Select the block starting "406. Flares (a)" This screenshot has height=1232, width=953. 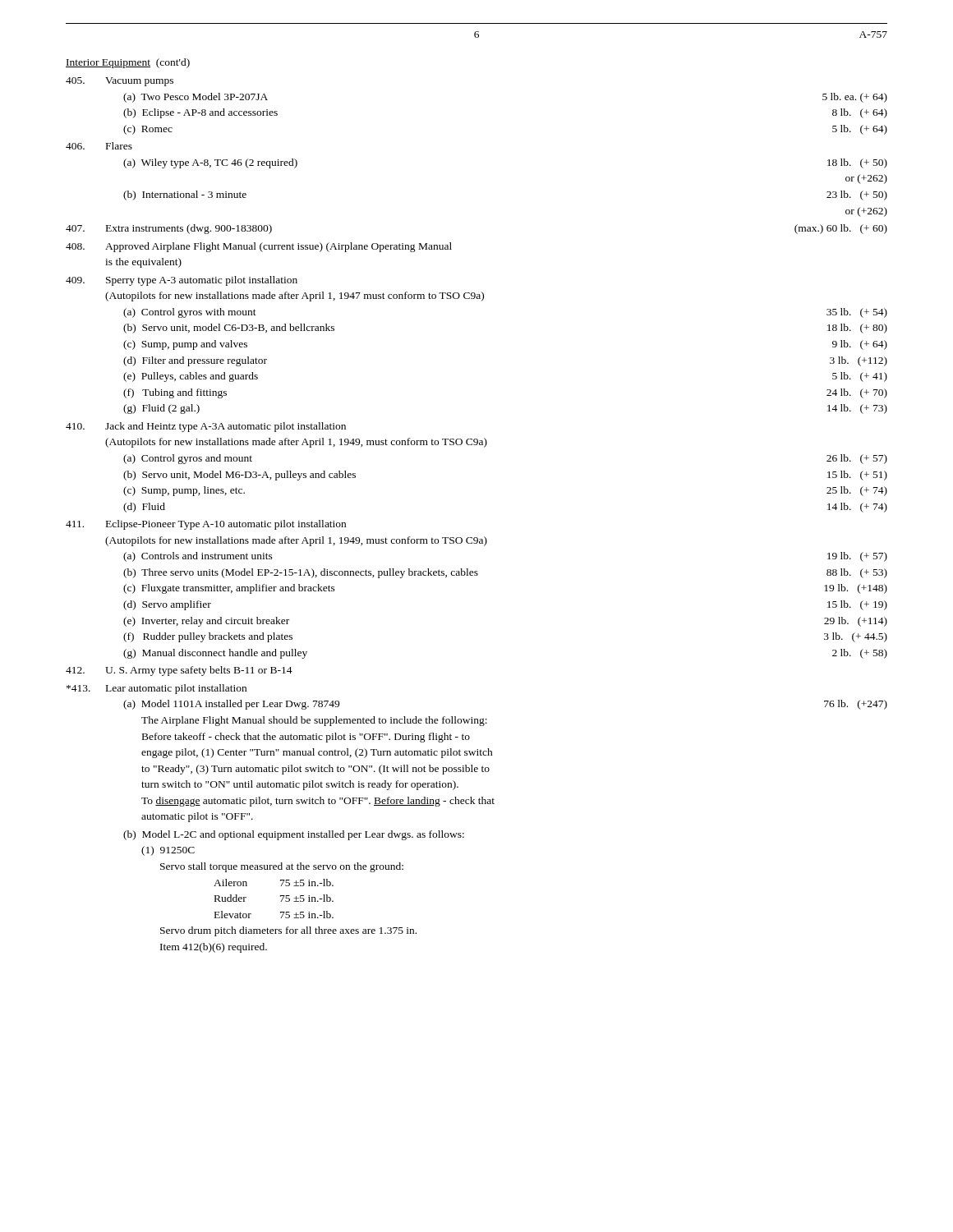[70, 146]
